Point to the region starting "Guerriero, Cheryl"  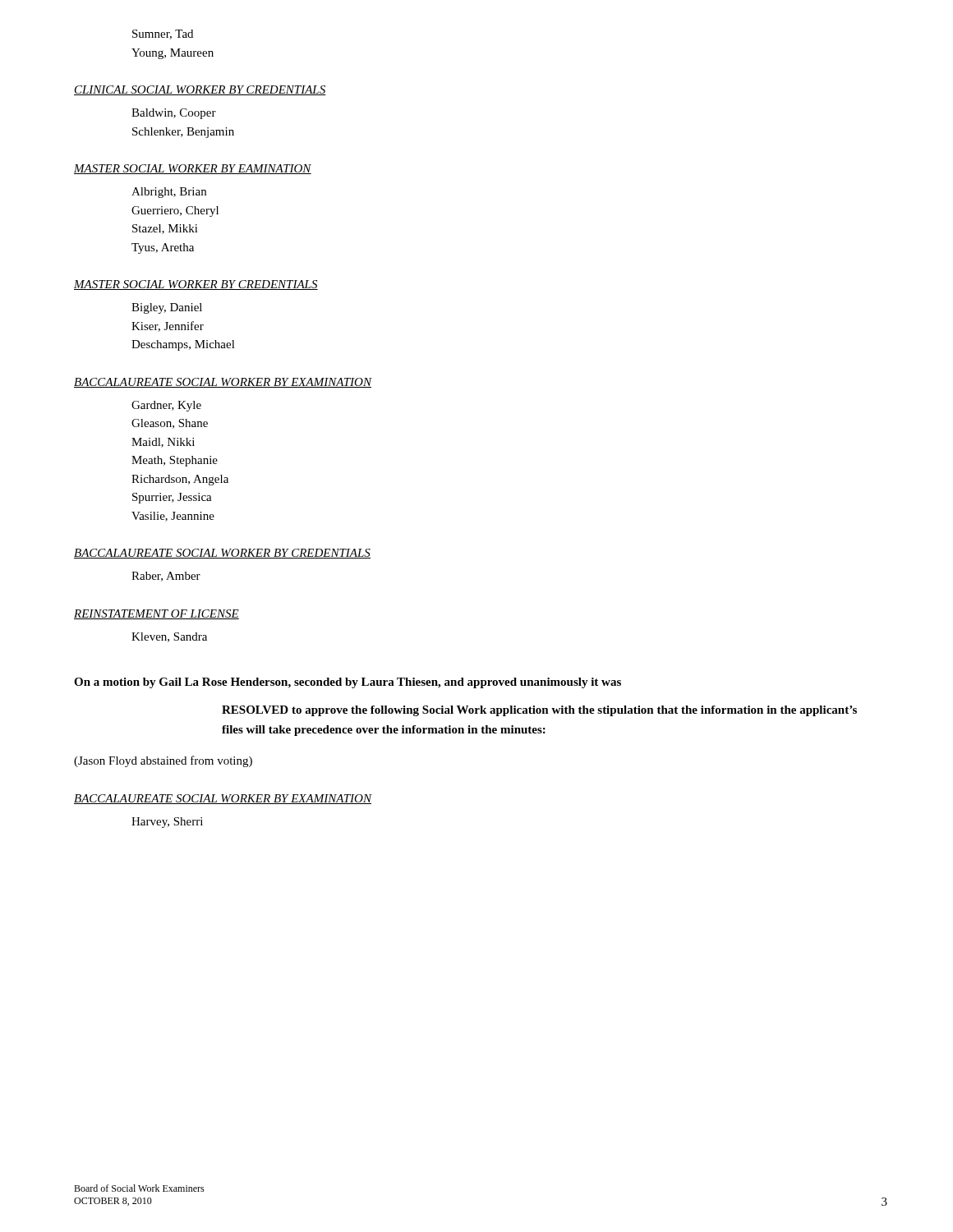(175, 210)
